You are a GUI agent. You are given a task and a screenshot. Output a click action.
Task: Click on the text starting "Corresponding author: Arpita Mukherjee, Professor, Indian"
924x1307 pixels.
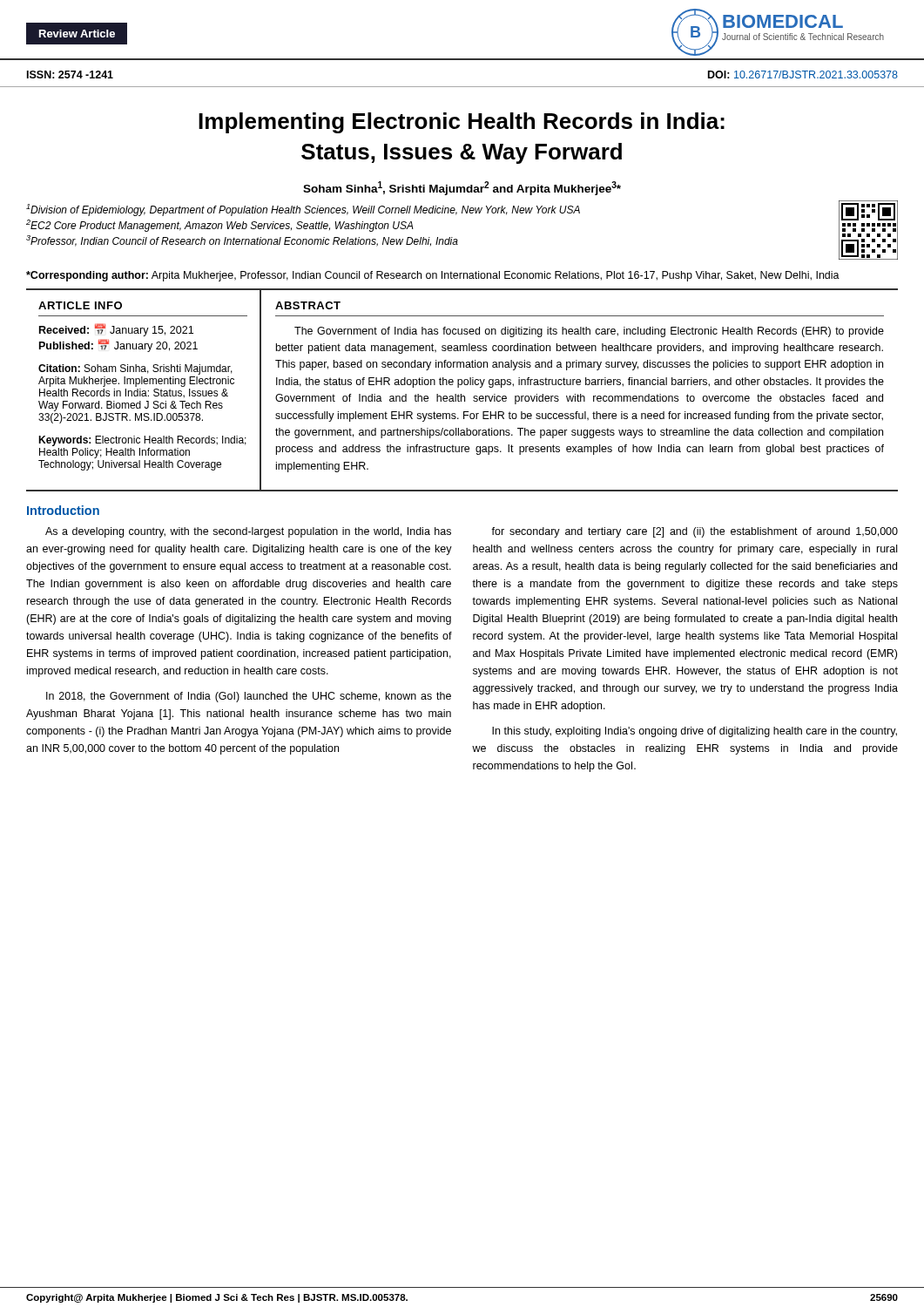[x=462, y=275]
